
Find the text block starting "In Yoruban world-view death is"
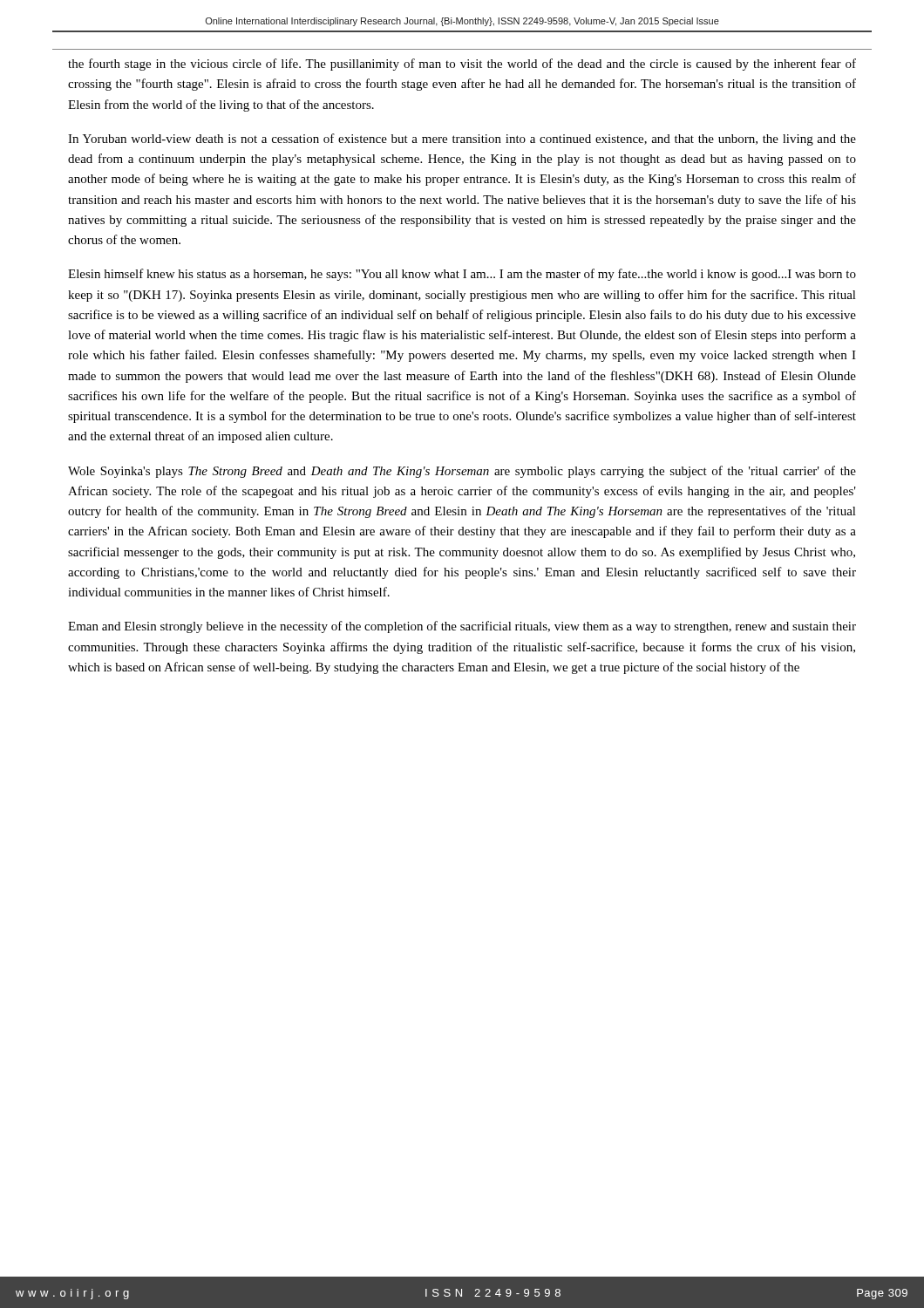point(462,189)
